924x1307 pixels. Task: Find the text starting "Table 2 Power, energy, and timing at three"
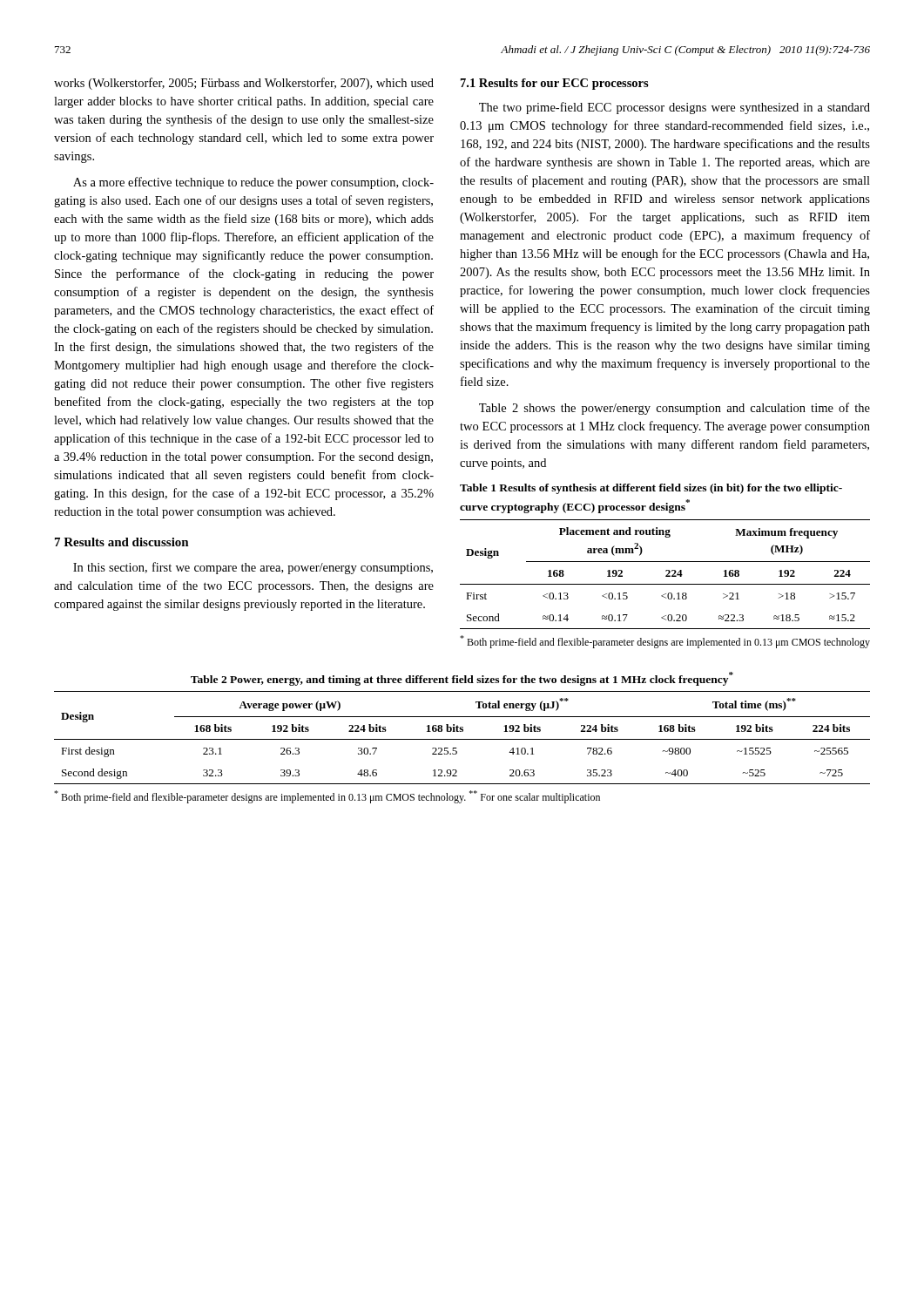(462, 677)
